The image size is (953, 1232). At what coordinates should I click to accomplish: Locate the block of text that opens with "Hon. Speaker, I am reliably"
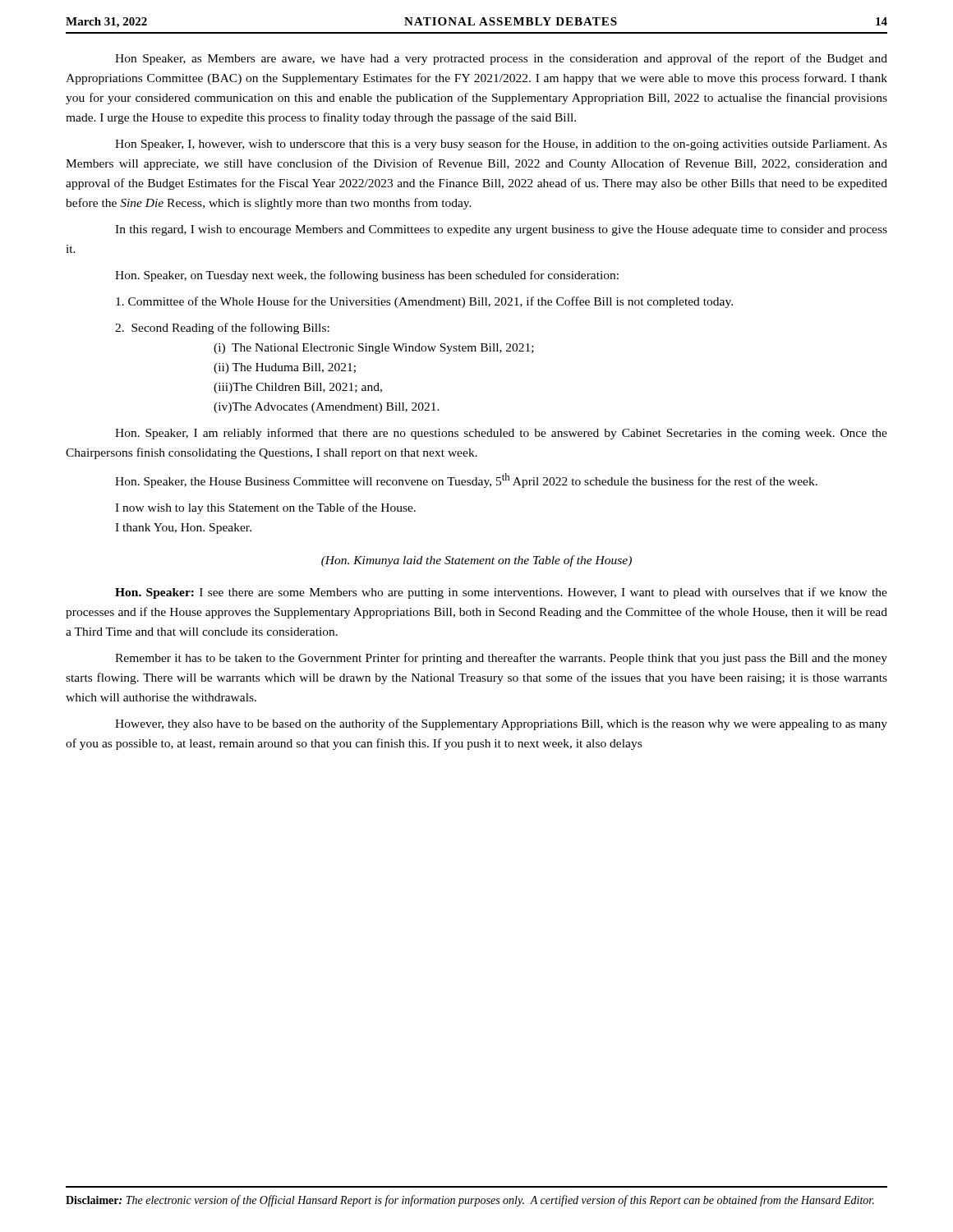(x=476, y=443)
